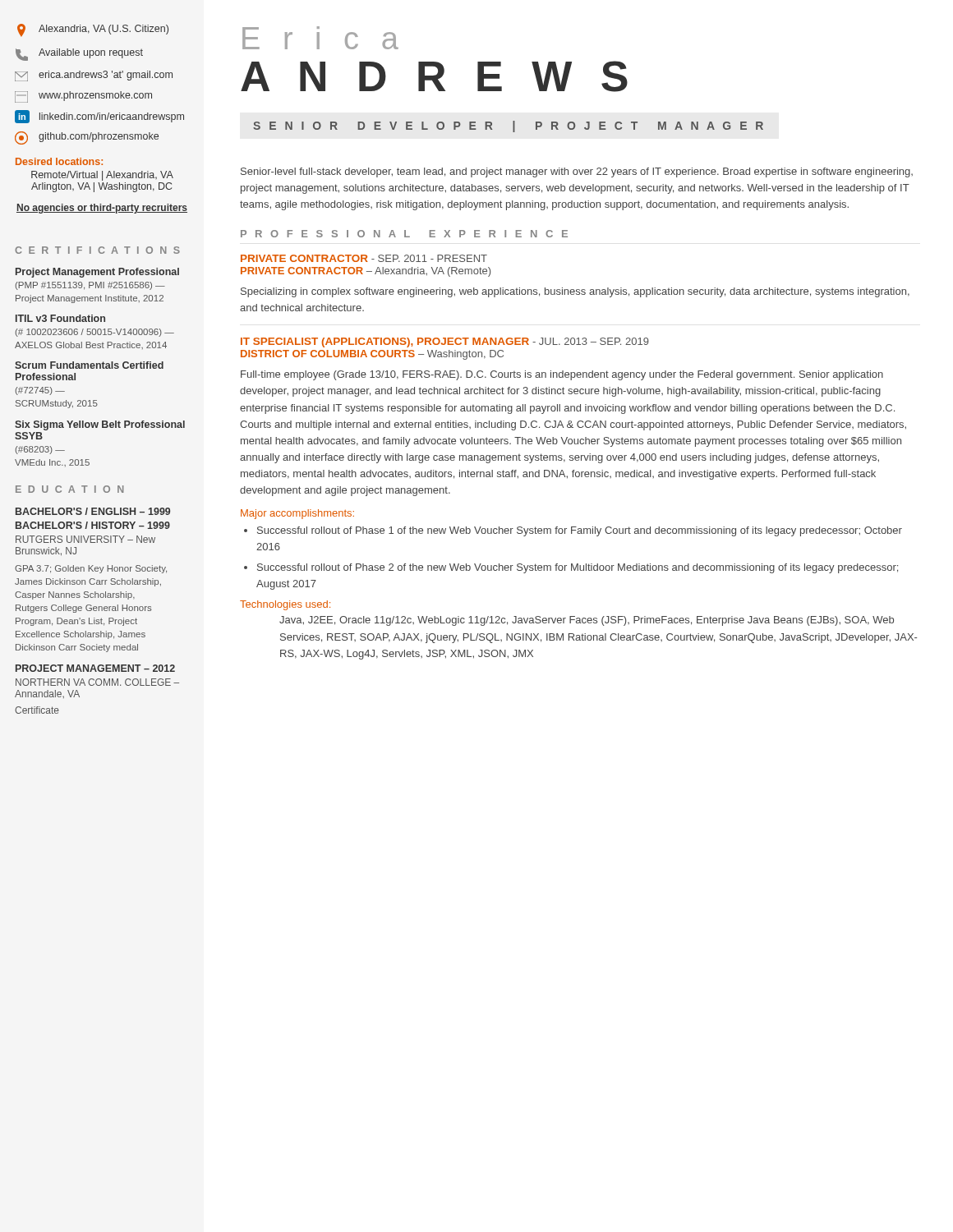Click on the text block containing "PRIVATE CONTRACTOR - SEP. 2011 - PRESENT PRIVATE"
The height and width of the screenshot is (1232, 953).
[366, 265]
